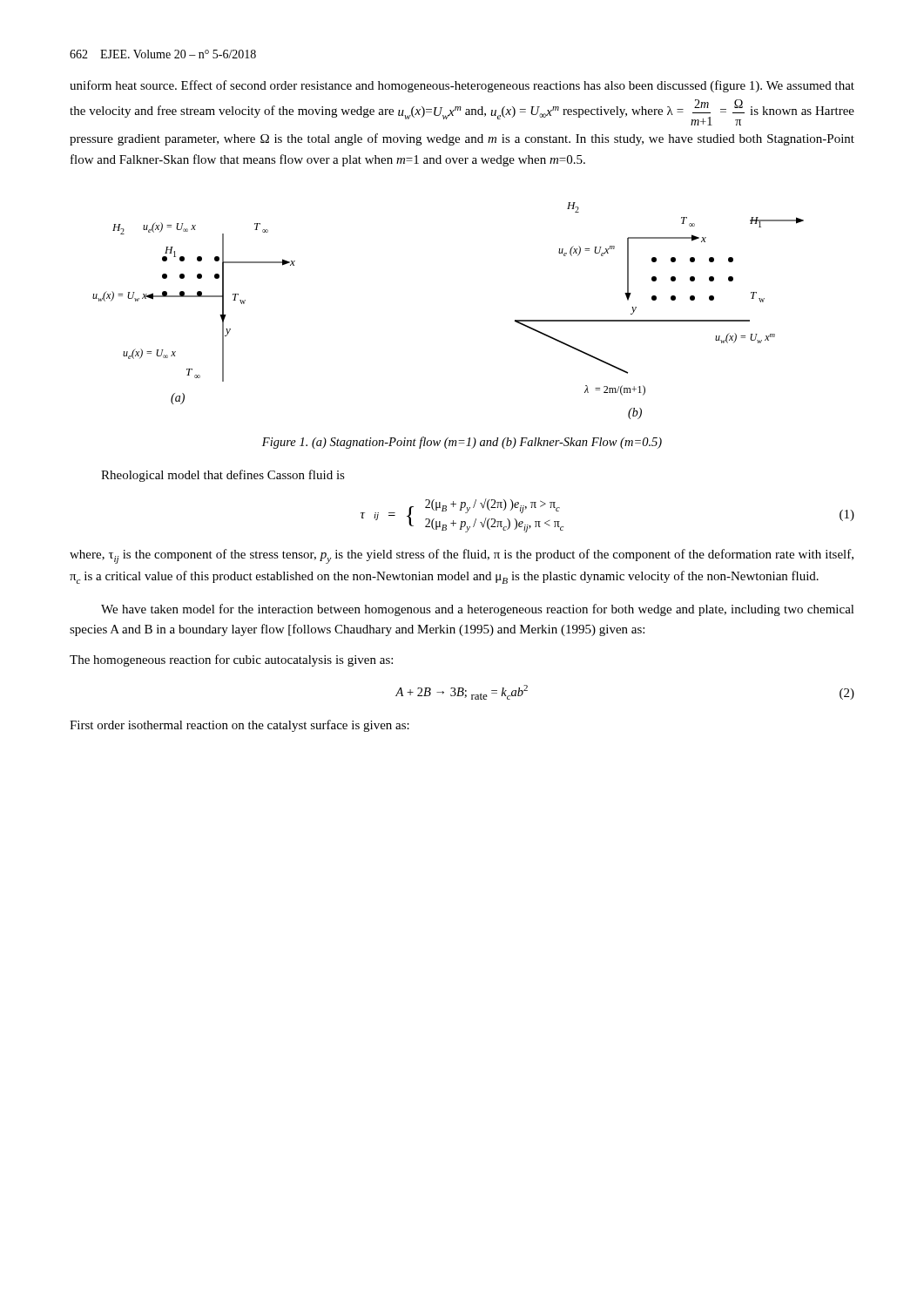Click on the illustration
The height and width of the screenshot is (1307, 924).
462,307
